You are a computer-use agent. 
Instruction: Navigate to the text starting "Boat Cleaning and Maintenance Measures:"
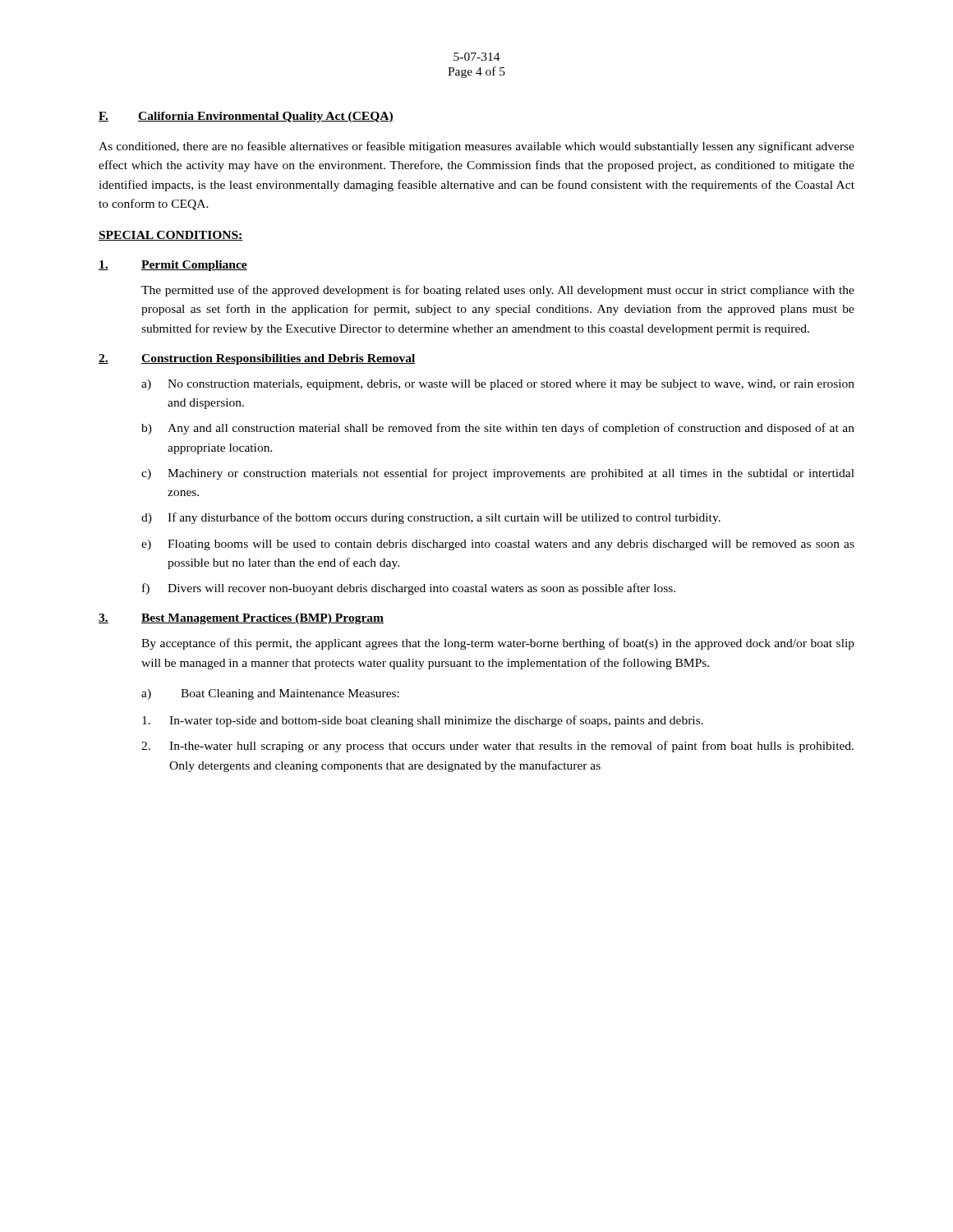click(x=290, y=693)
